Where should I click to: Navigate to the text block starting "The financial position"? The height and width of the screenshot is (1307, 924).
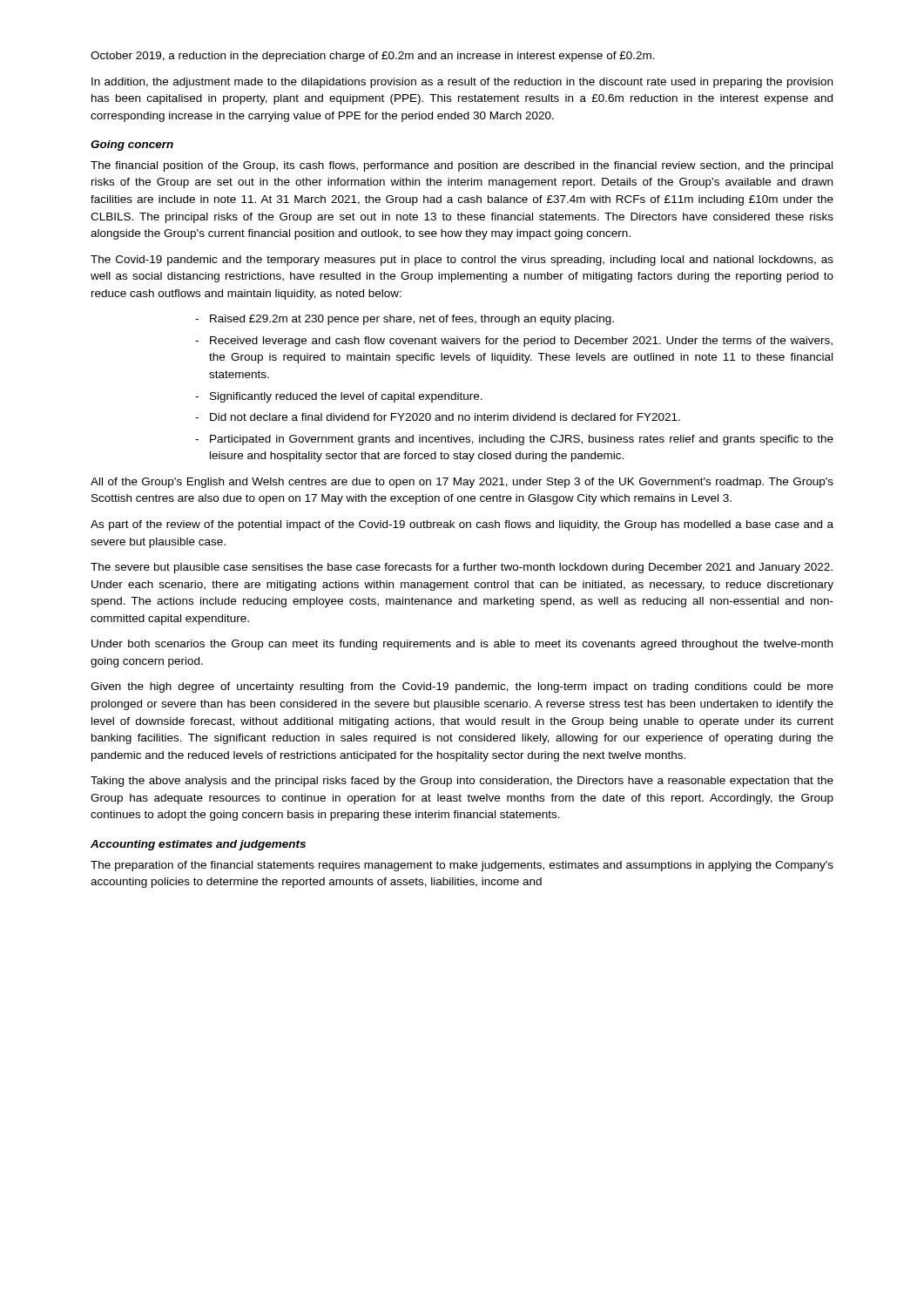(462, 199)
